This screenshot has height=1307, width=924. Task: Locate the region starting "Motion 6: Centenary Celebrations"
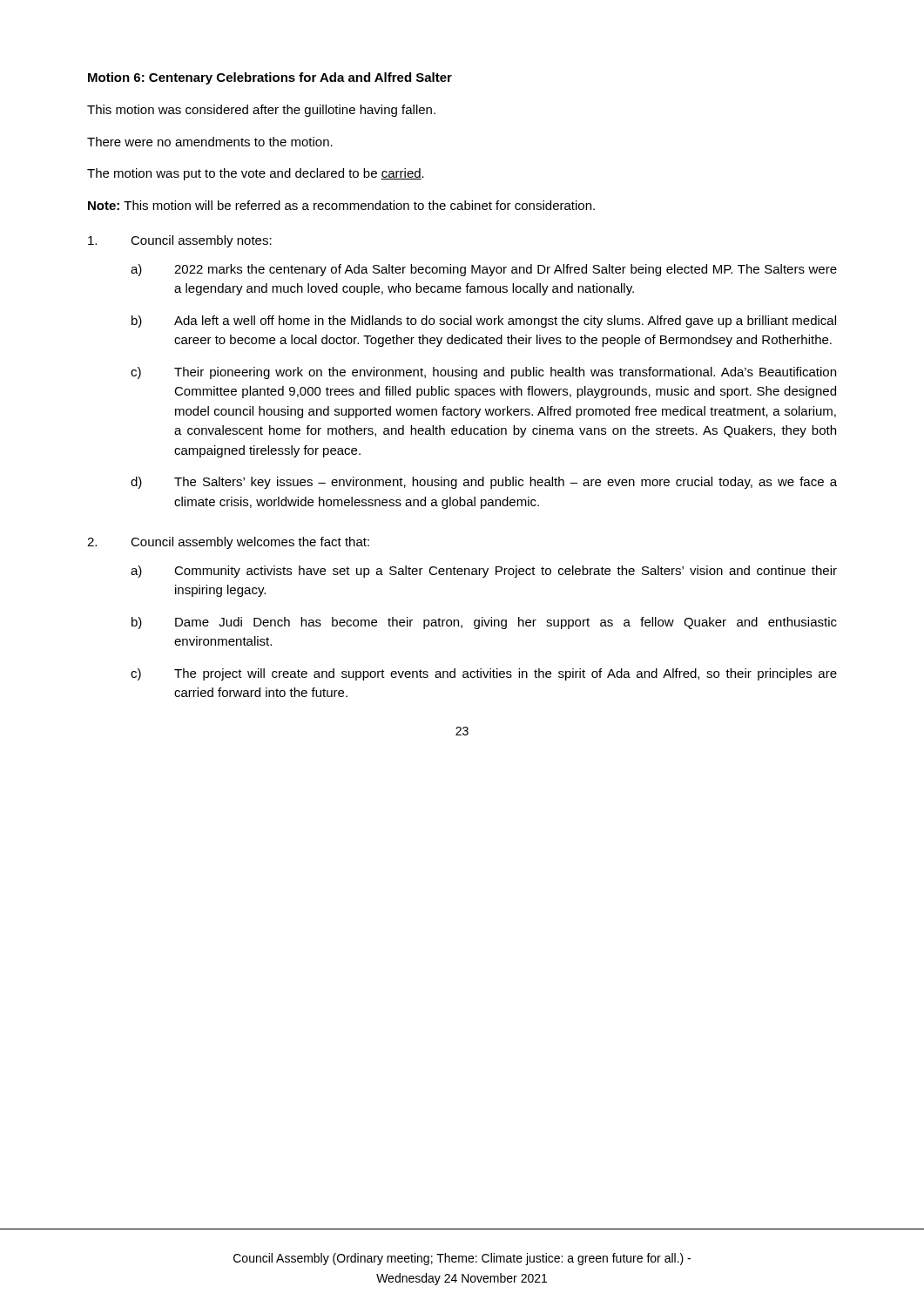270,77
